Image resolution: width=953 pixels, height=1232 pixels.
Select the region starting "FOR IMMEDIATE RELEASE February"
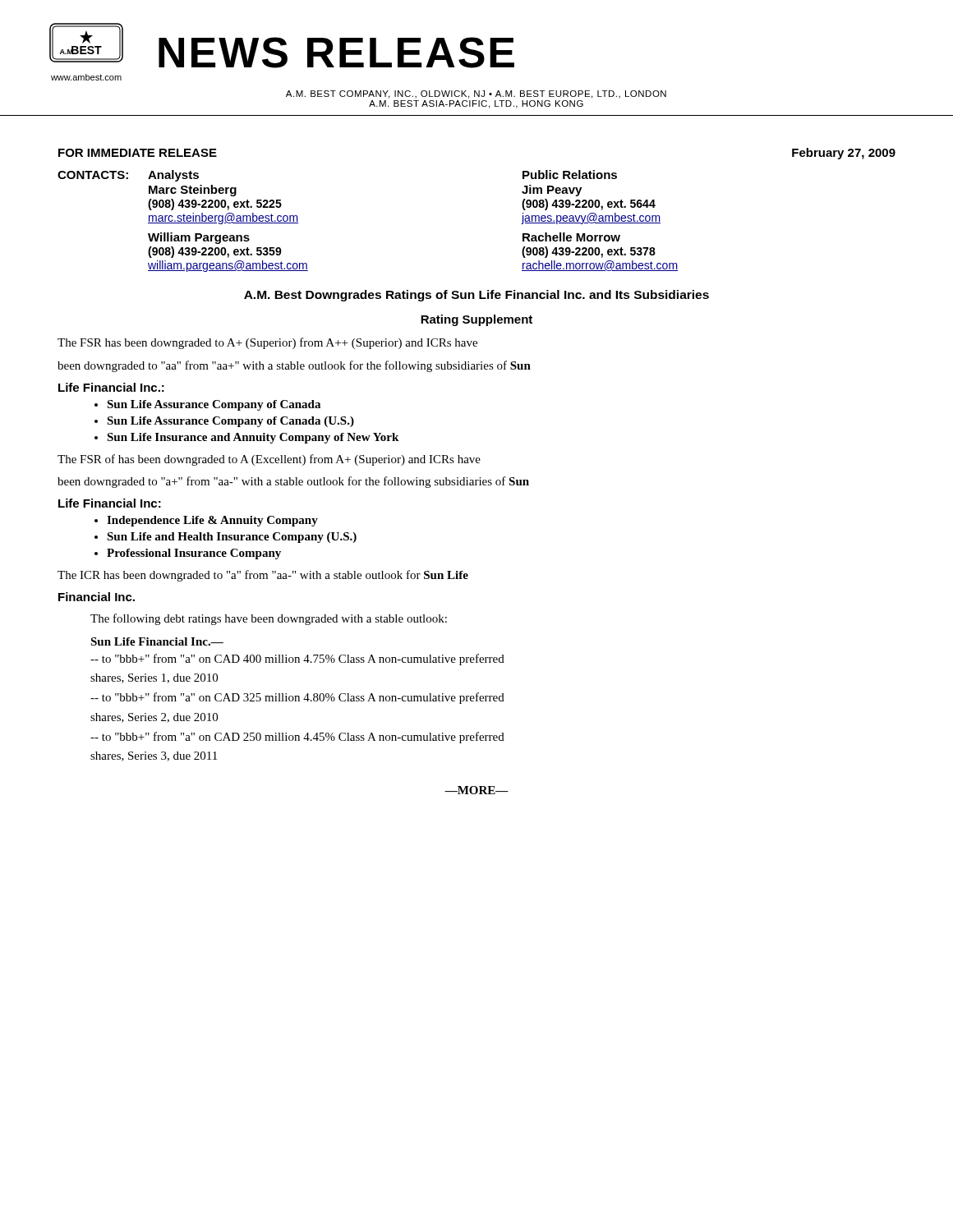click(x=143, y=153)
